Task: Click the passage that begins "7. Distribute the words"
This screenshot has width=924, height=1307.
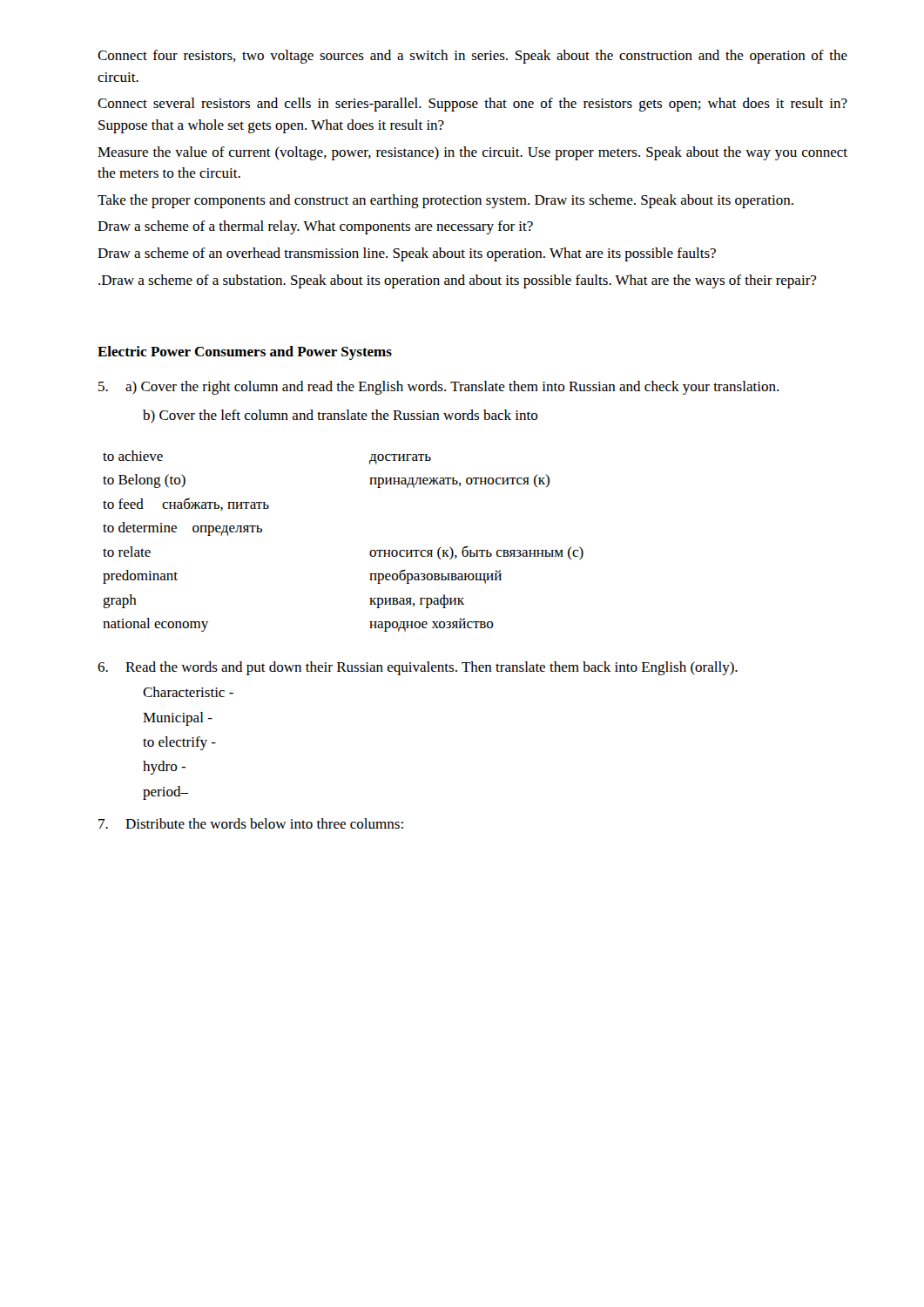Action: 251,825
